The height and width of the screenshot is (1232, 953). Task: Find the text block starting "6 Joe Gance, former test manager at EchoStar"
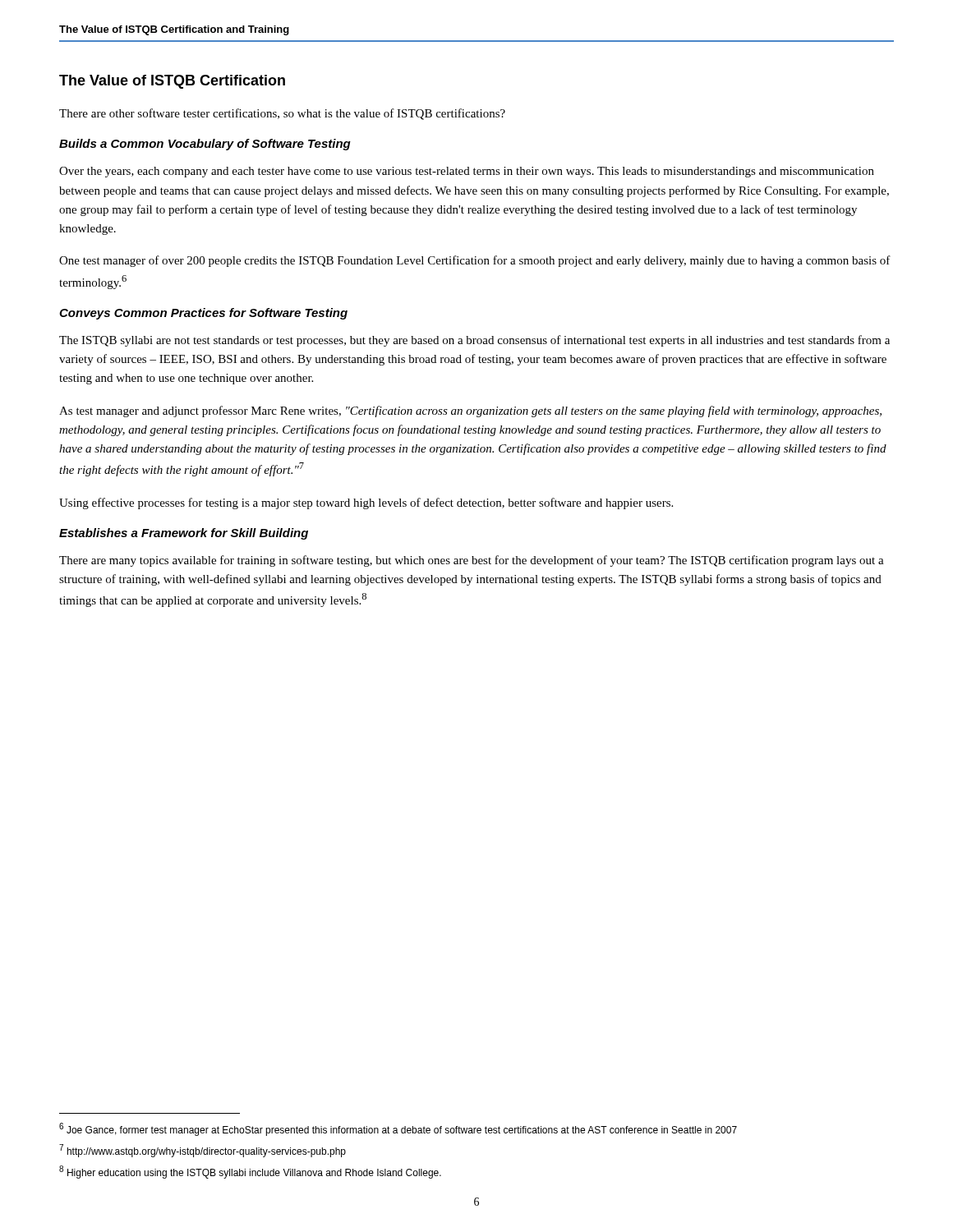coord(398,1129)
